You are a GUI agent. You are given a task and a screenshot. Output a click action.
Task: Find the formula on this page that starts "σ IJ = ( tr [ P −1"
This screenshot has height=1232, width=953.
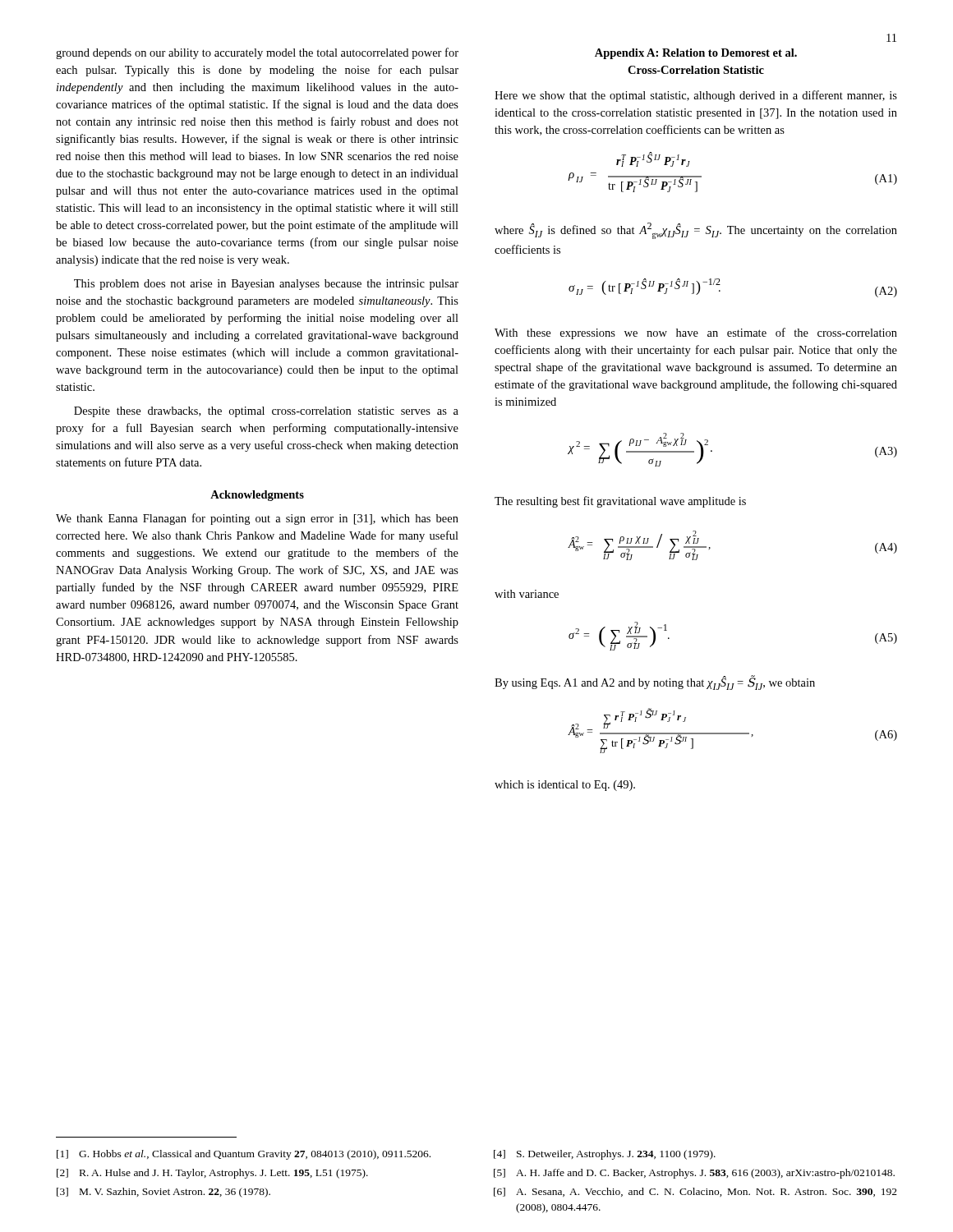[x=645, y=288]
